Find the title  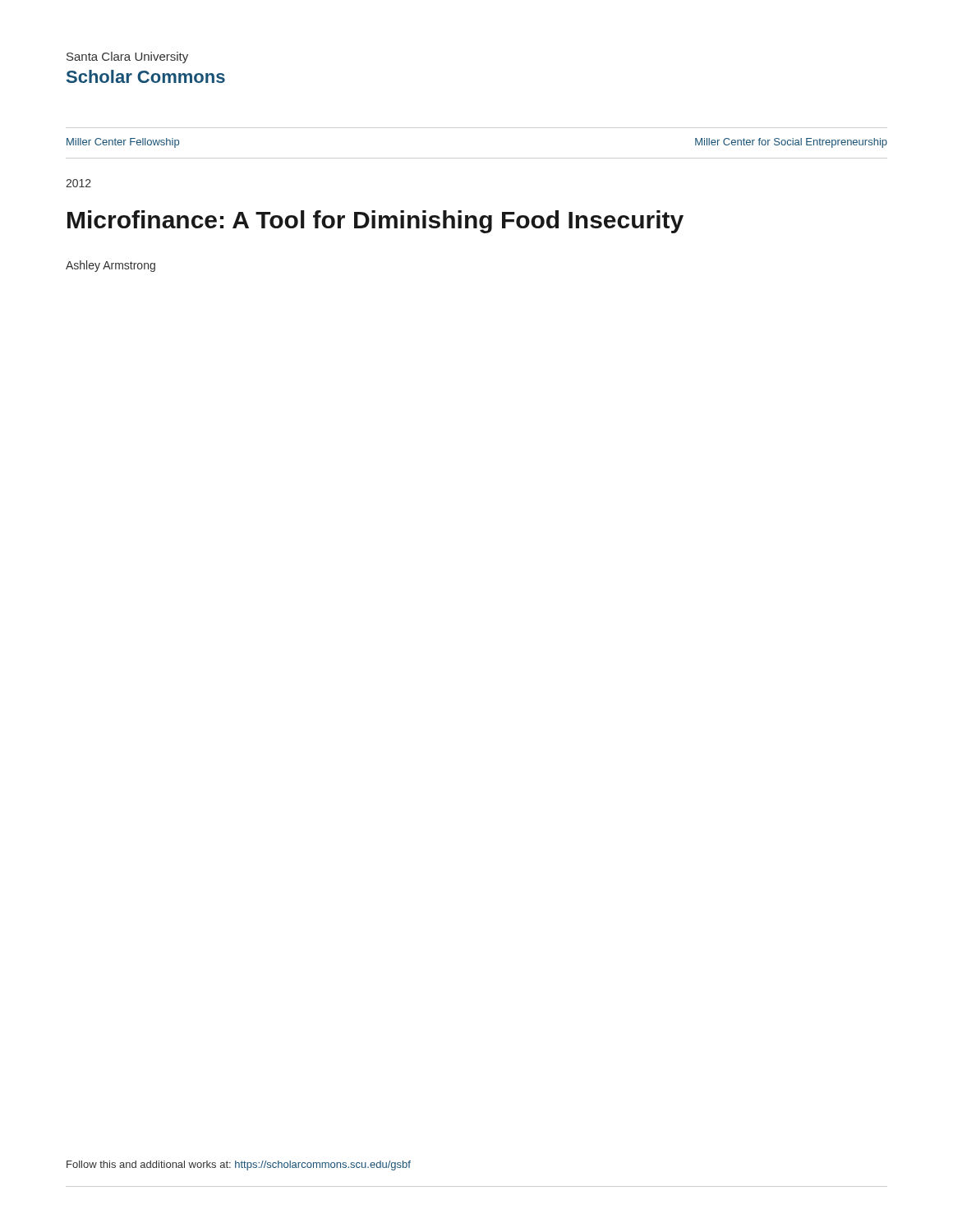(375, 220)
